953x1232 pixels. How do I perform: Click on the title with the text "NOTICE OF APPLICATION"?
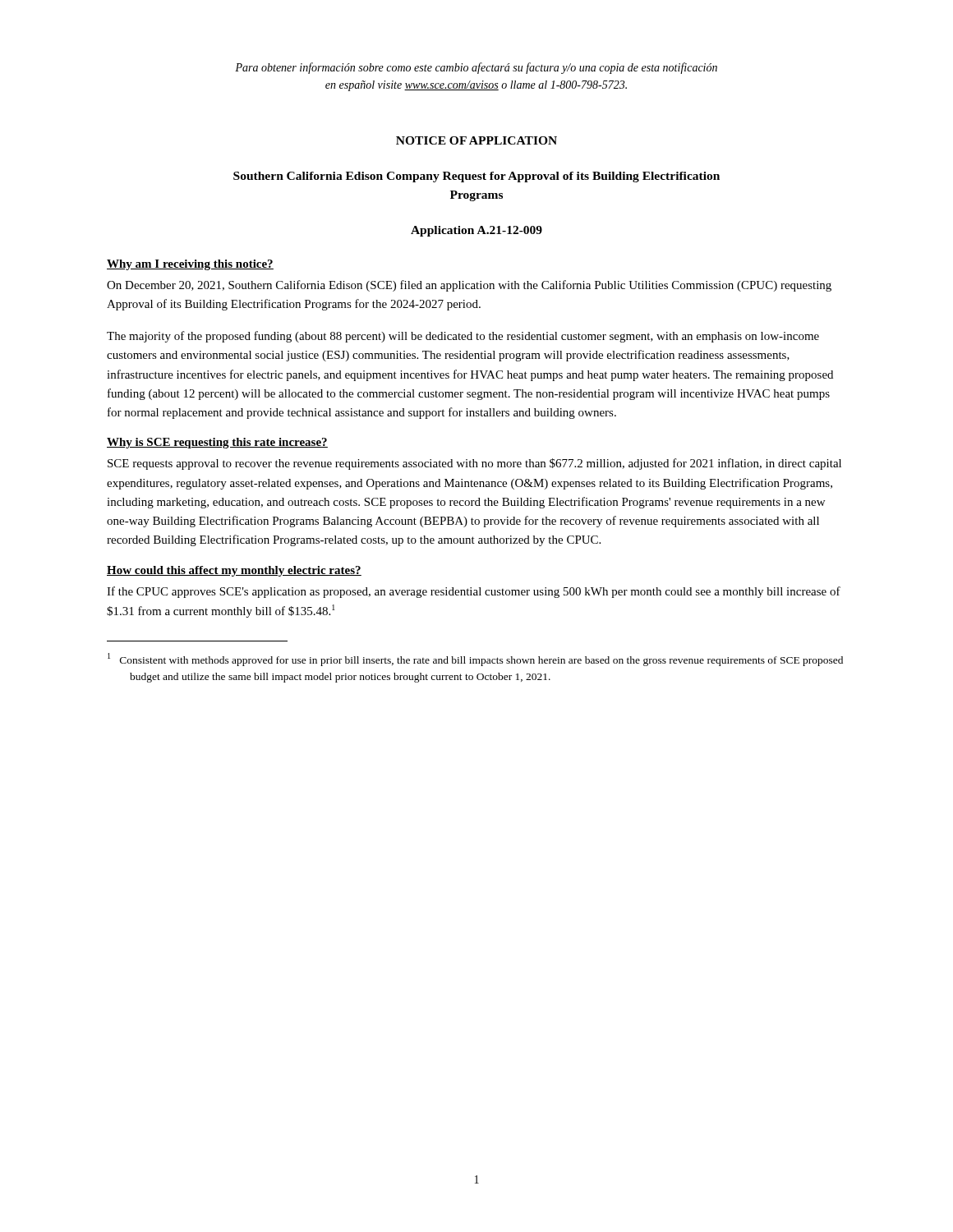[x=476, y=140]
